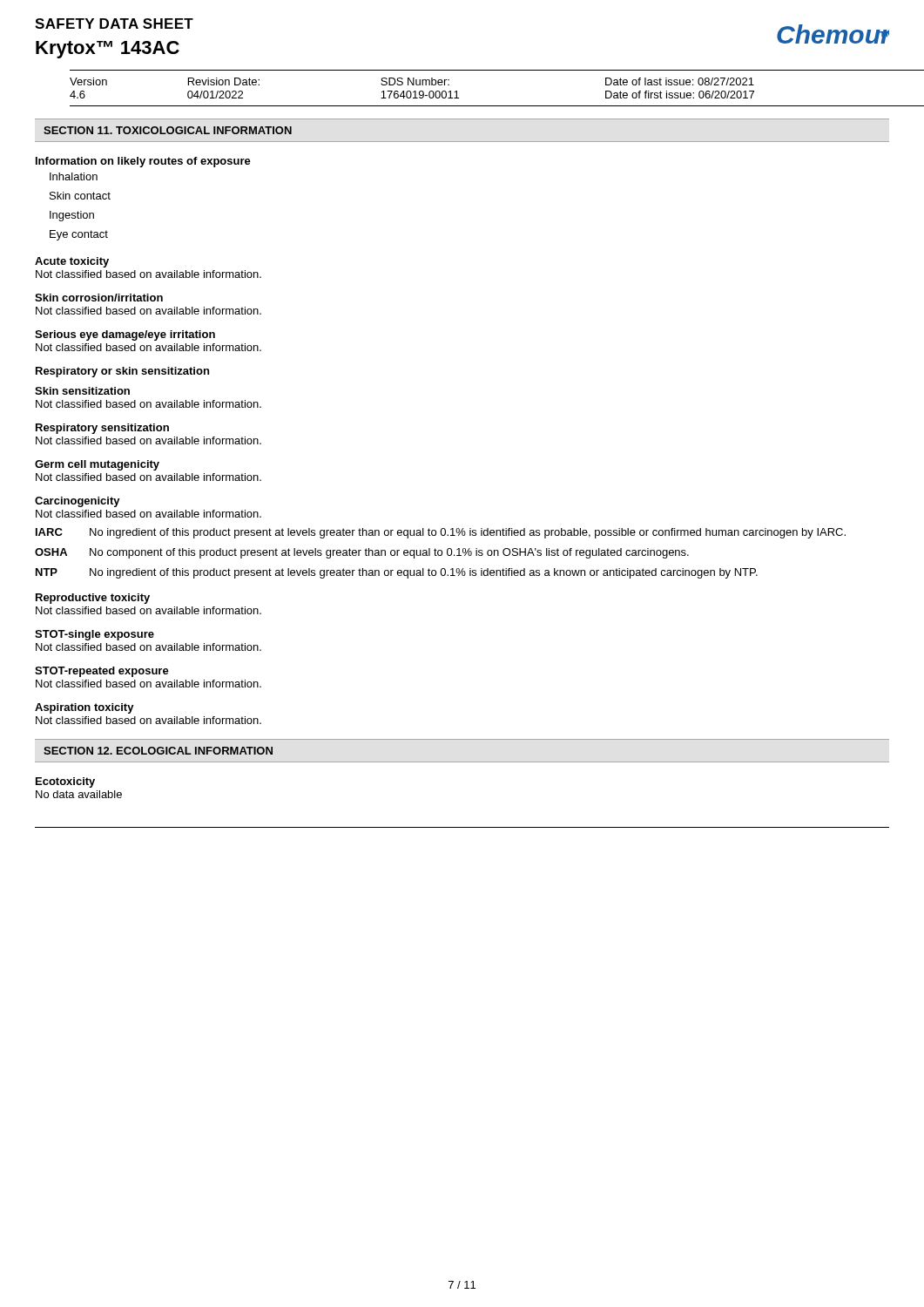Navigate to the text starting "OSHA No component of this product present at"

coord(362,552)
